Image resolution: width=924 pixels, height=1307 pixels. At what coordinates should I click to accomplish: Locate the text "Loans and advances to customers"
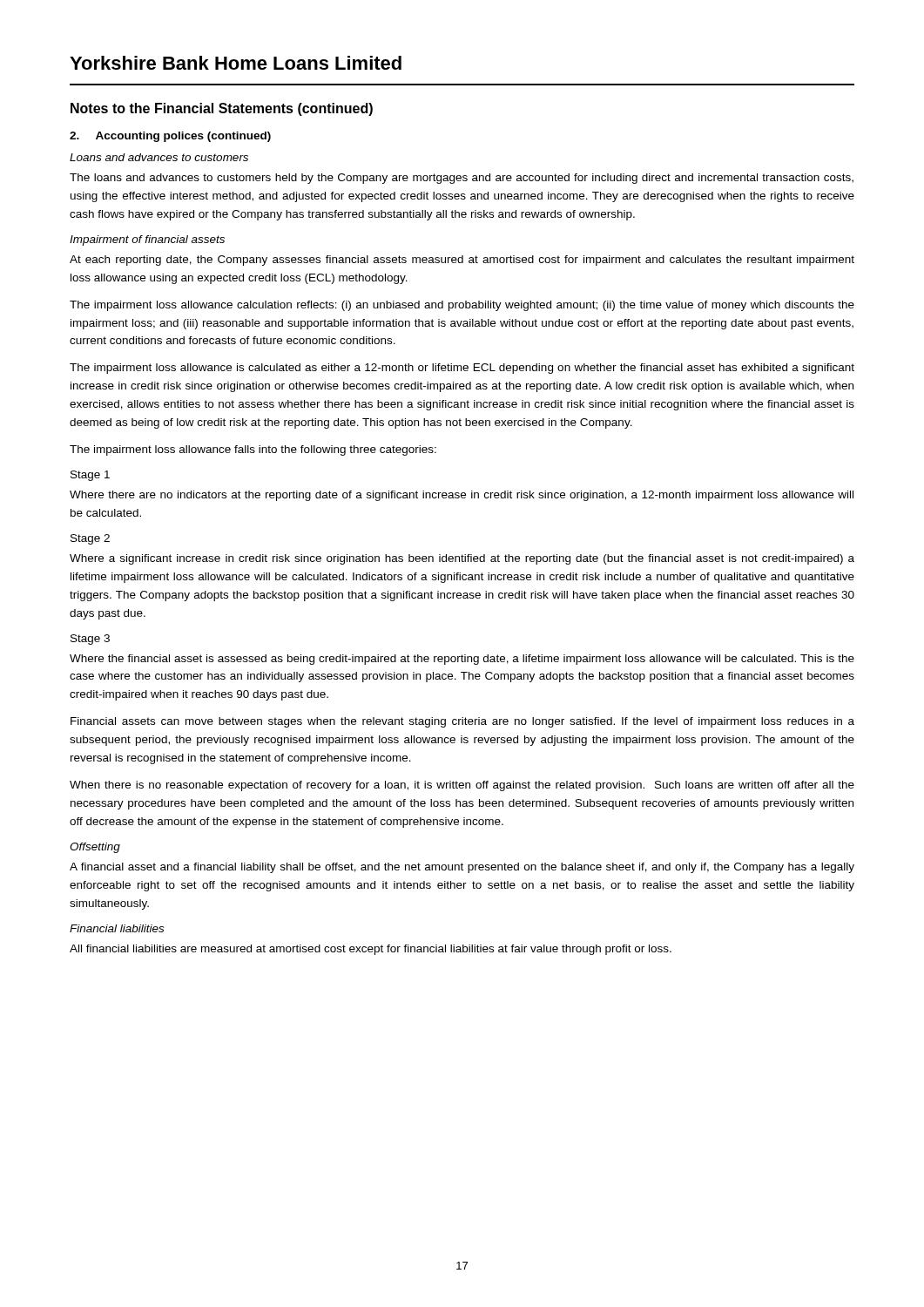pos(159,157)
